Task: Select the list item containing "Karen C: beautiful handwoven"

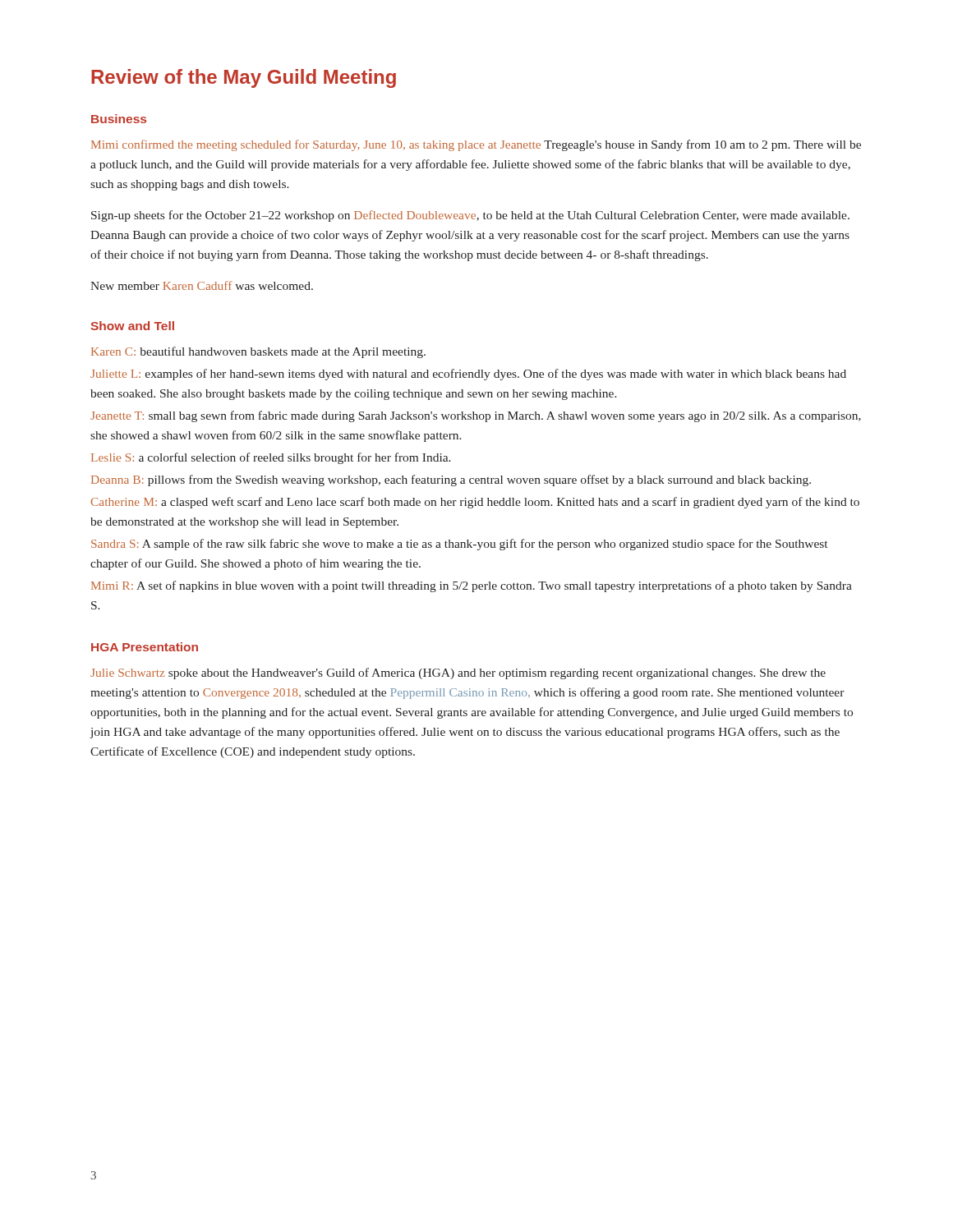Action: pos(258,352)
